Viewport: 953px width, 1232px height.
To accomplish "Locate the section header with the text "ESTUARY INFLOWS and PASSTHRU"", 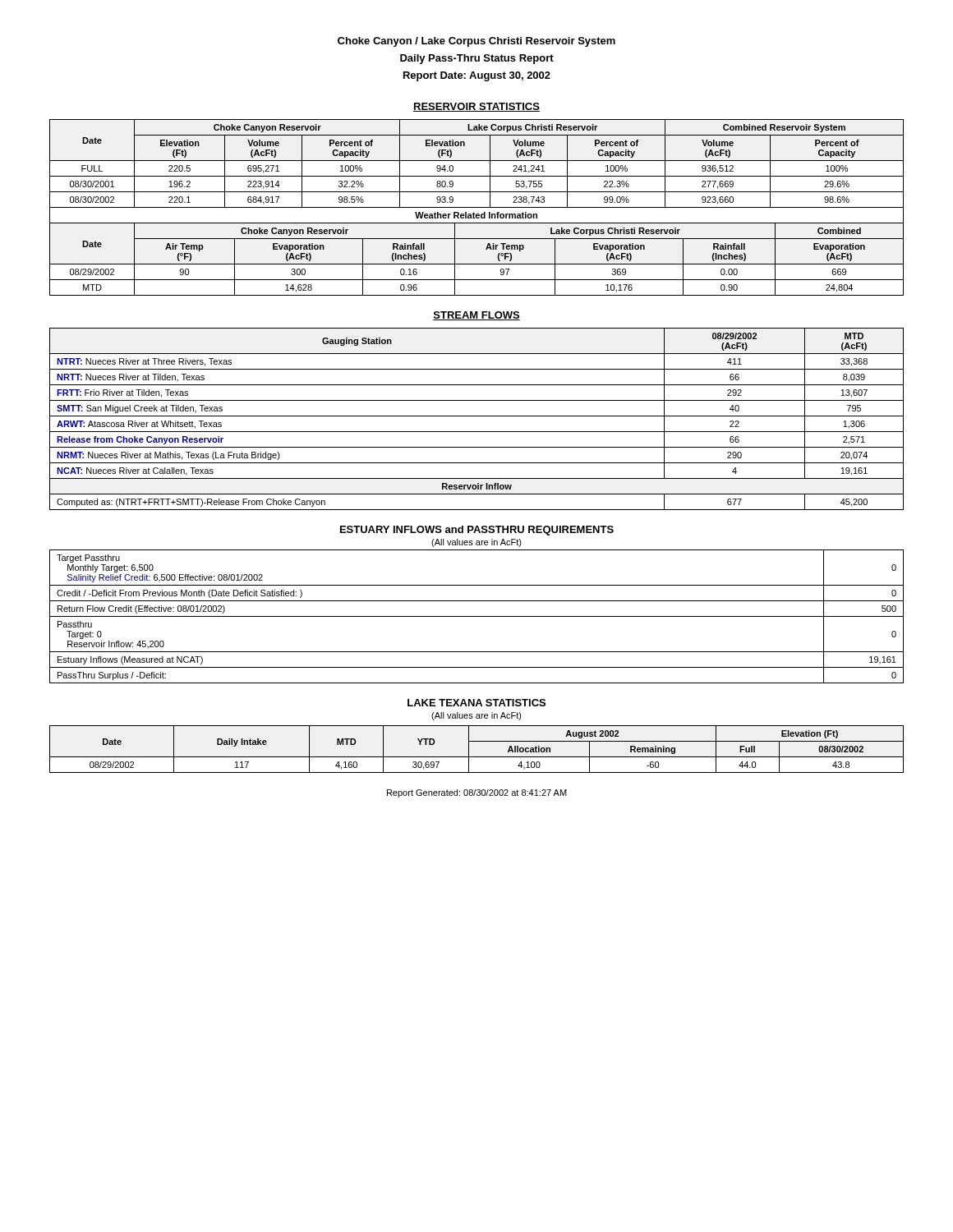I will (476, 535).
